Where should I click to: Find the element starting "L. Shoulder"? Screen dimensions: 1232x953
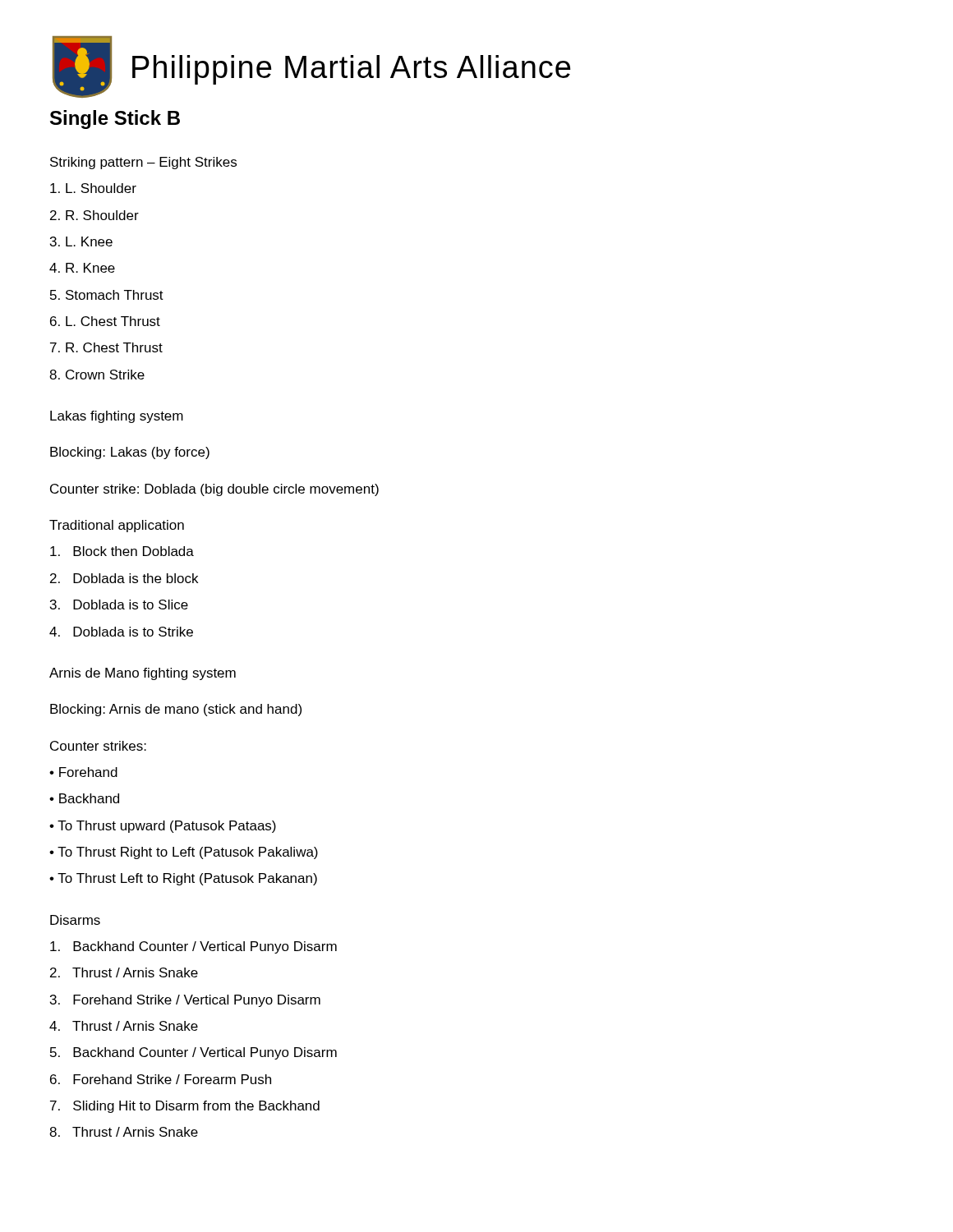click(x=93, y=189)
